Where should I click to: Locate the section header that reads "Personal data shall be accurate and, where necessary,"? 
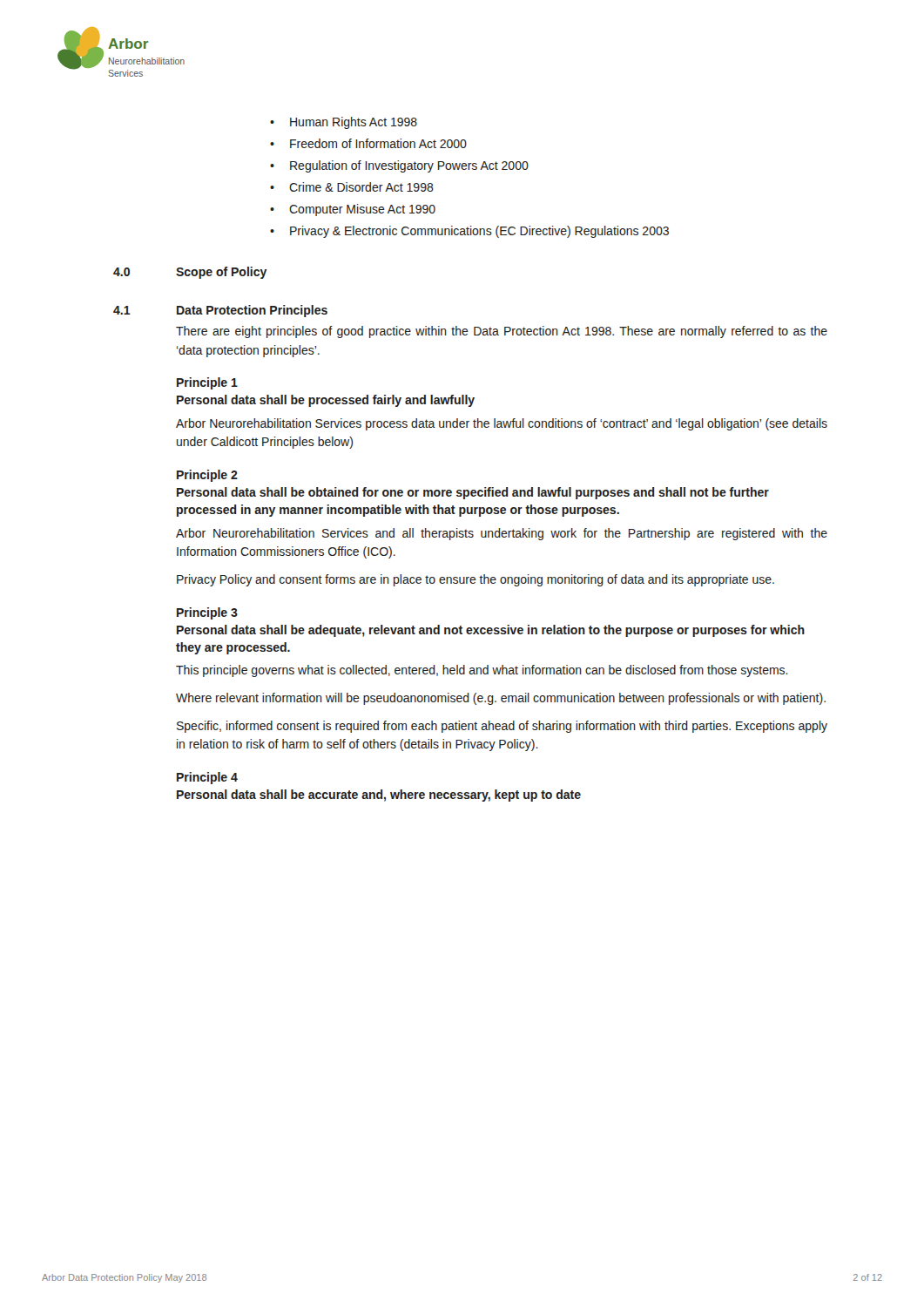(x=378, y=795)
